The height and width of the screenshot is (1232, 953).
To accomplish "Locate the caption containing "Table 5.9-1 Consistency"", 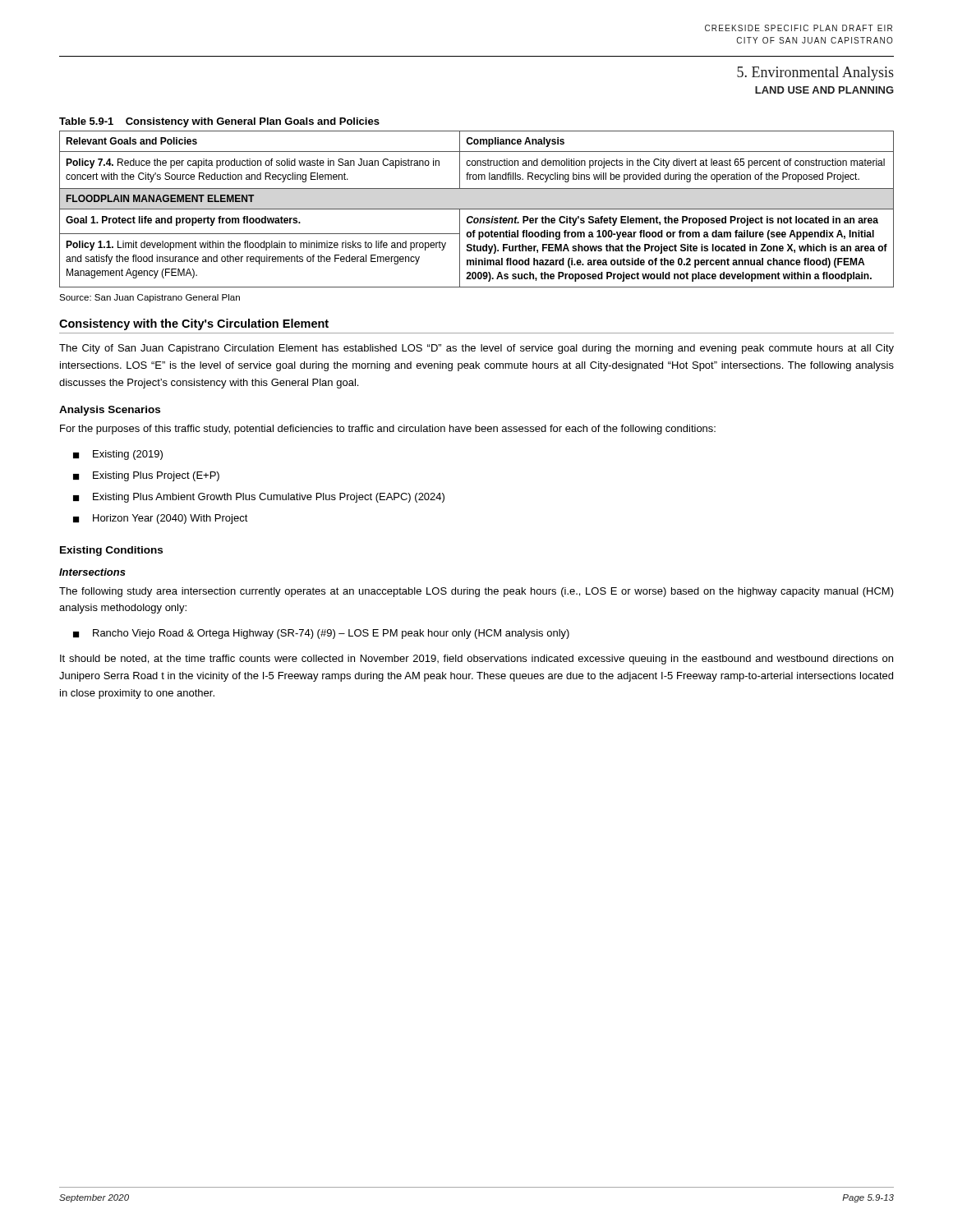I will 219,121.
